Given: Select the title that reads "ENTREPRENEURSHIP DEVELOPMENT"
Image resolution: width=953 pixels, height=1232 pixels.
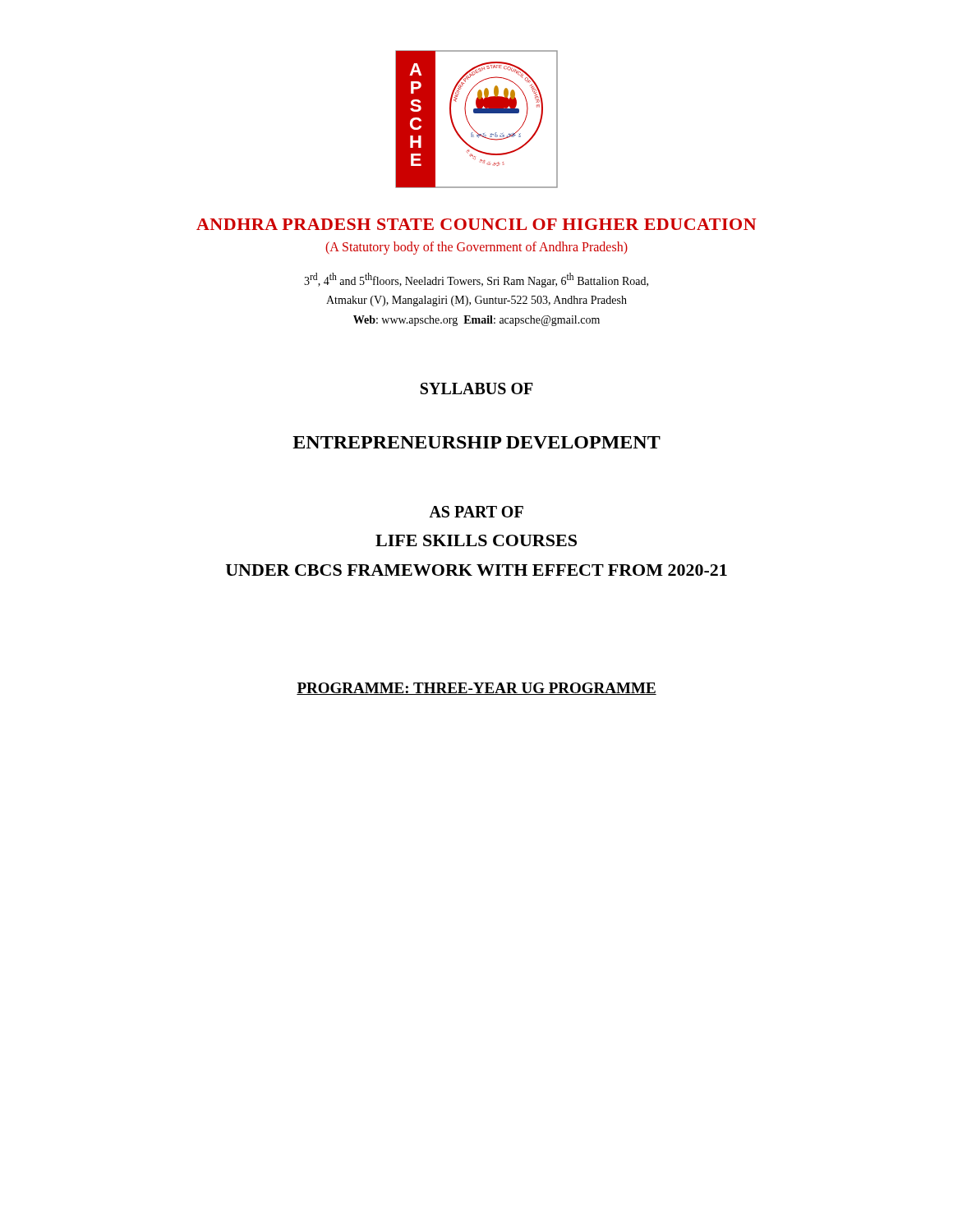Looking at the screenshot, I should pos(476,442).
